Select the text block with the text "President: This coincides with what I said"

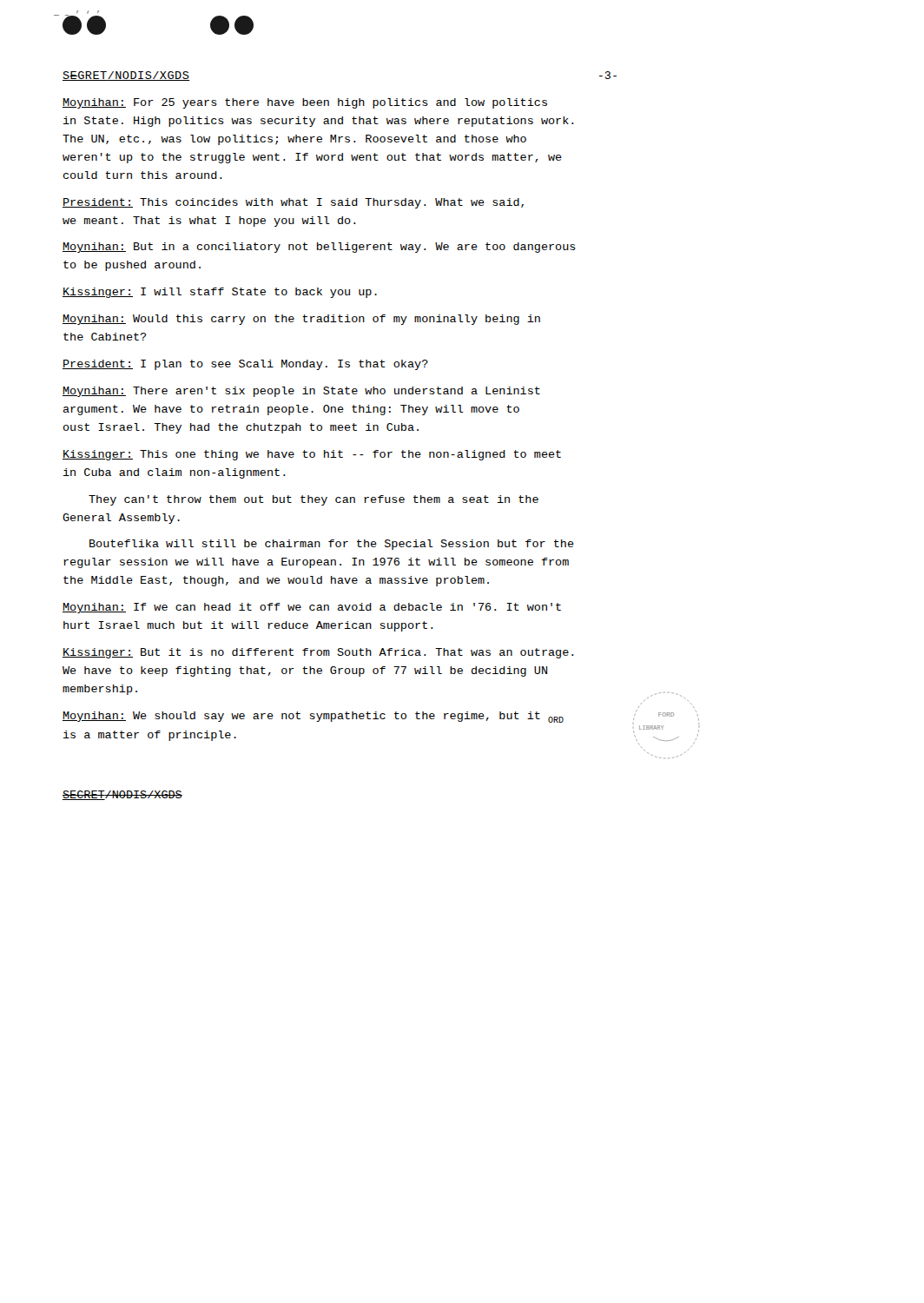(x=295, y=212)
